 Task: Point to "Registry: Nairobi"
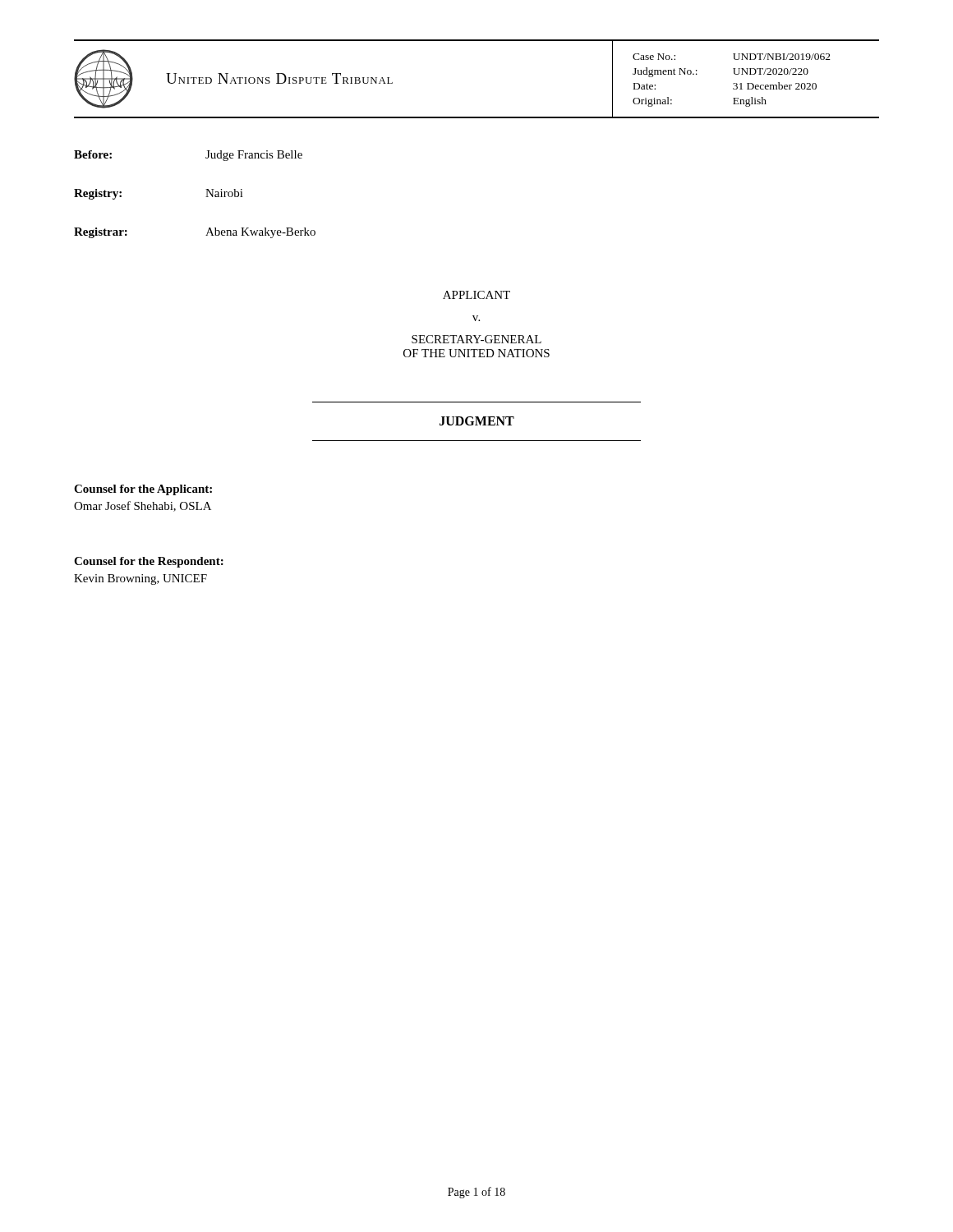point(104,194)
